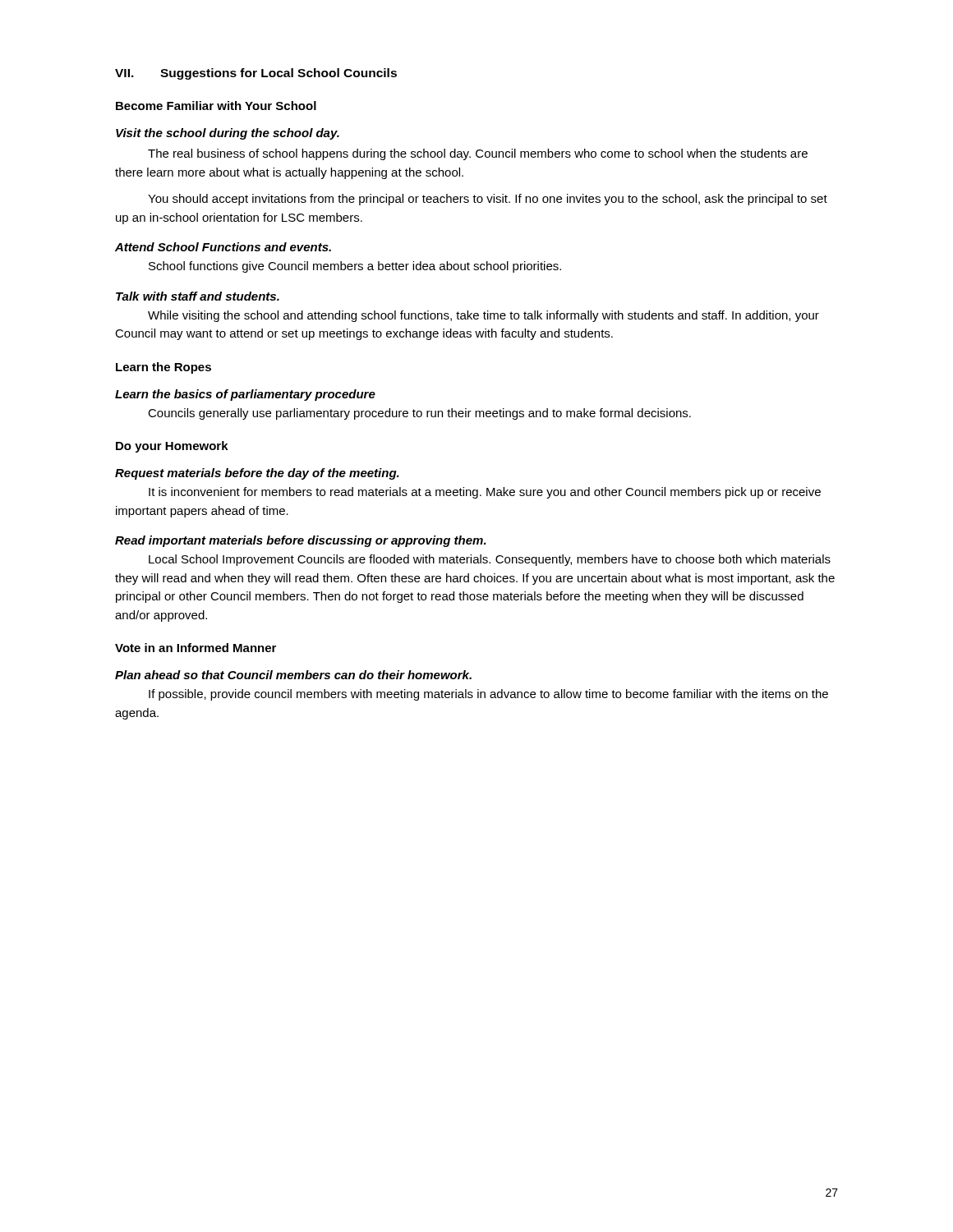The width and height of the screenshot is (953, 1232).
Task: Locate the passage starting "Attend School Functions and events."
Action: click(224, 247)
